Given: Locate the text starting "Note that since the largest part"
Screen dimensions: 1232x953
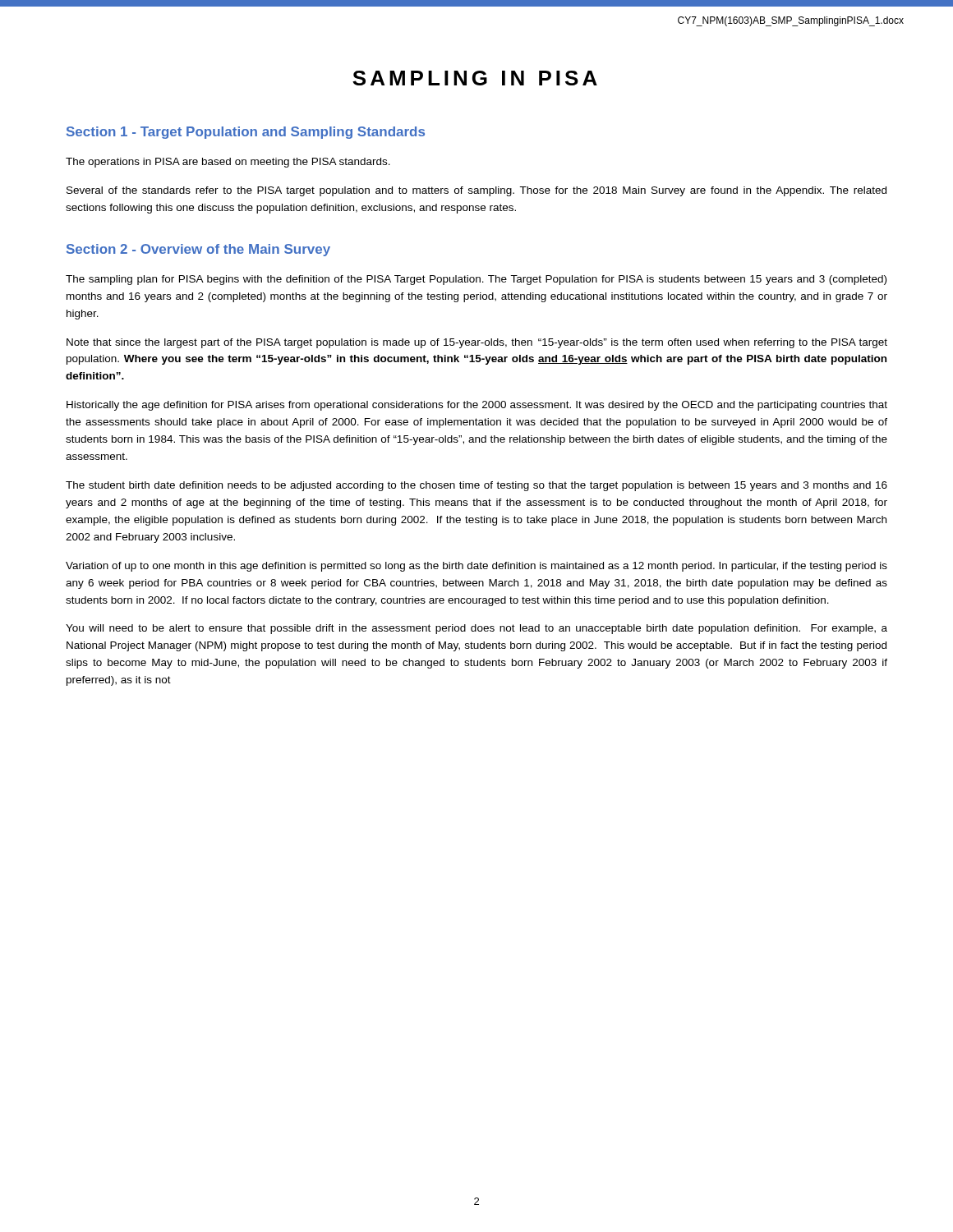Looking at the screenshot, I should pyautogui.click(x=476, y=359).
